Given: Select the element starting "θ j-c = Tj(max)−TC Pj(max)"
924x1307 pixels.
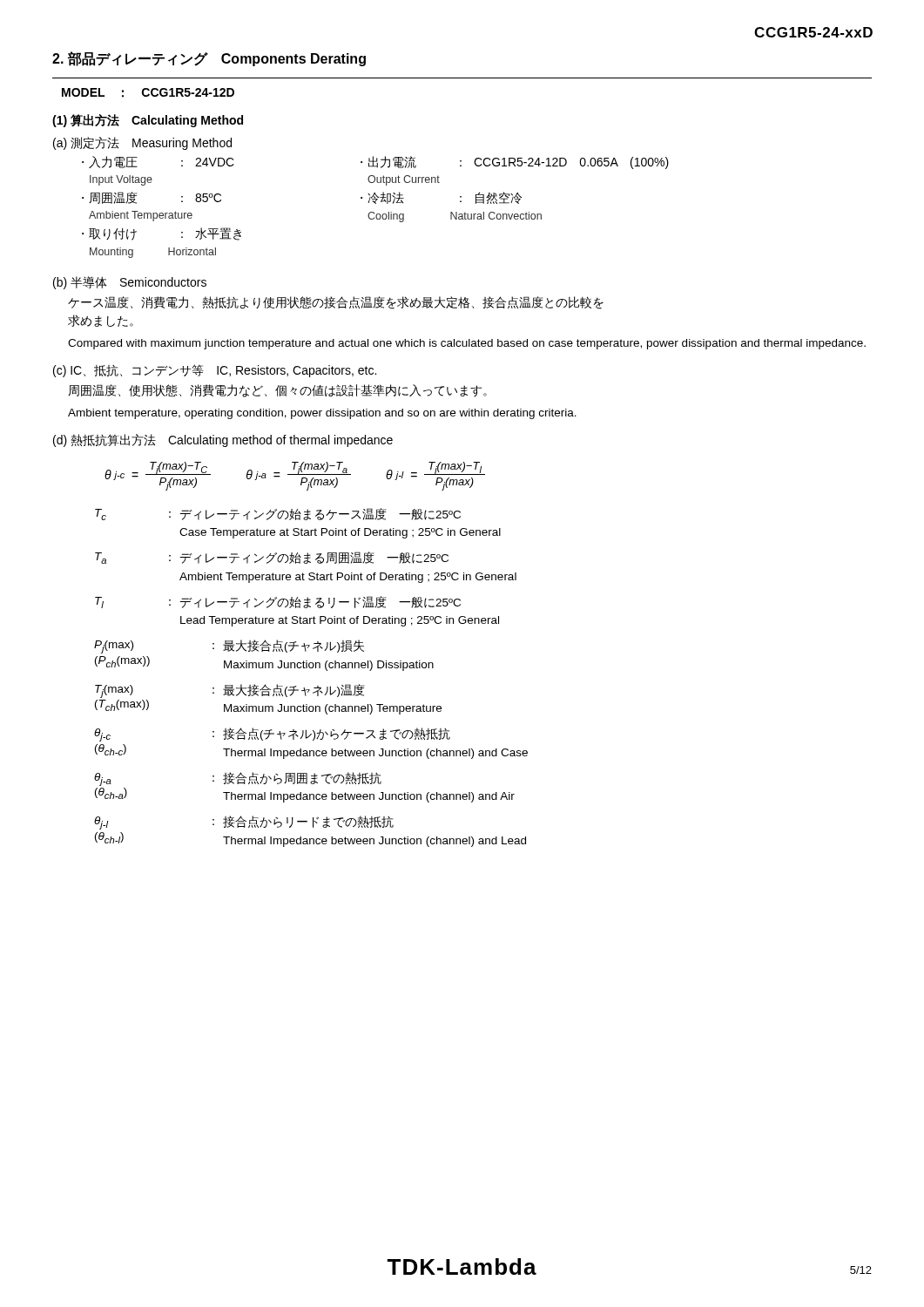Looking at the screenshot, I should [x=488, y=475].
